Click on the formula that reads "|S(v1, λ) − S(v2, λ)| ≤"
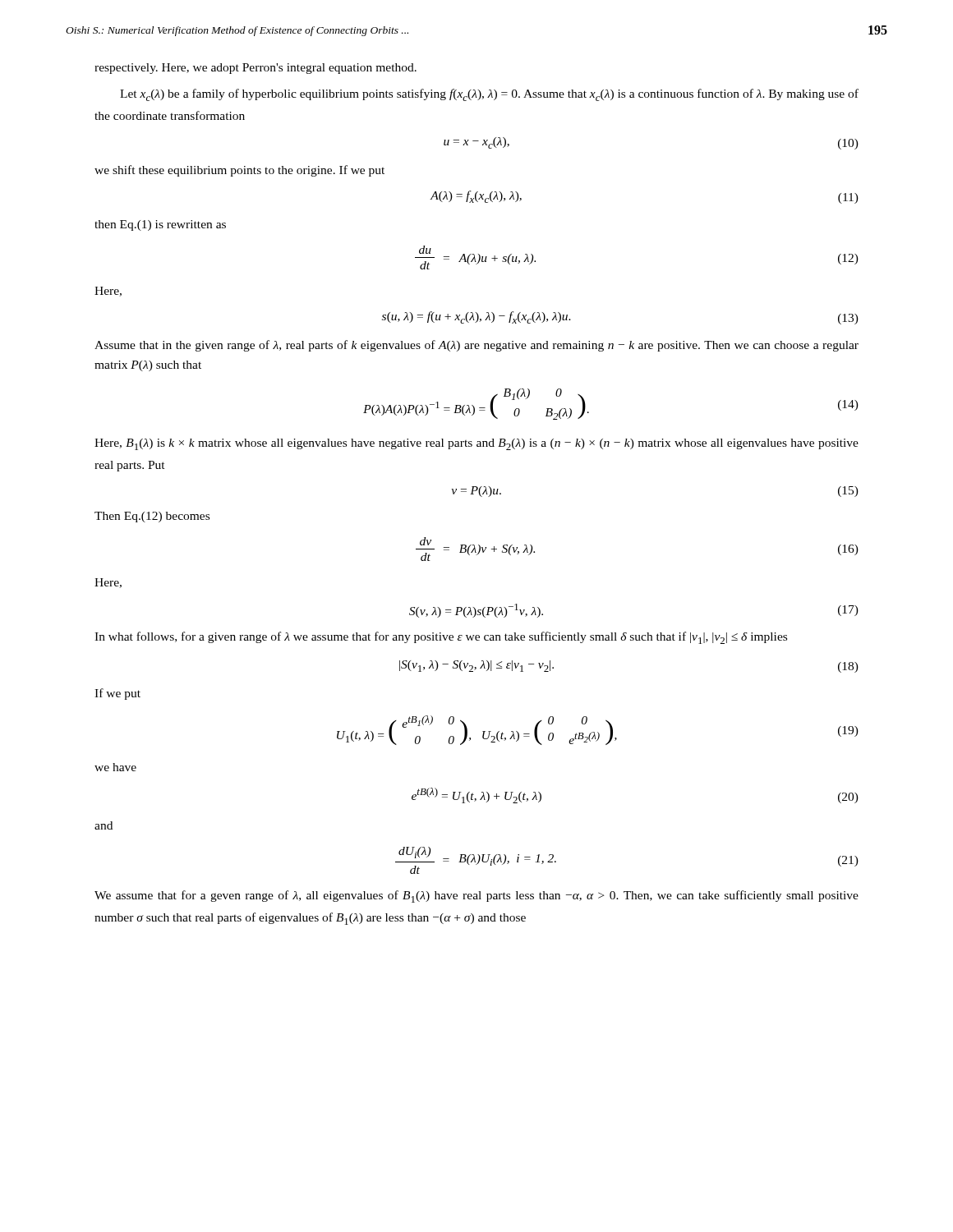 click(x=471, y=666)
